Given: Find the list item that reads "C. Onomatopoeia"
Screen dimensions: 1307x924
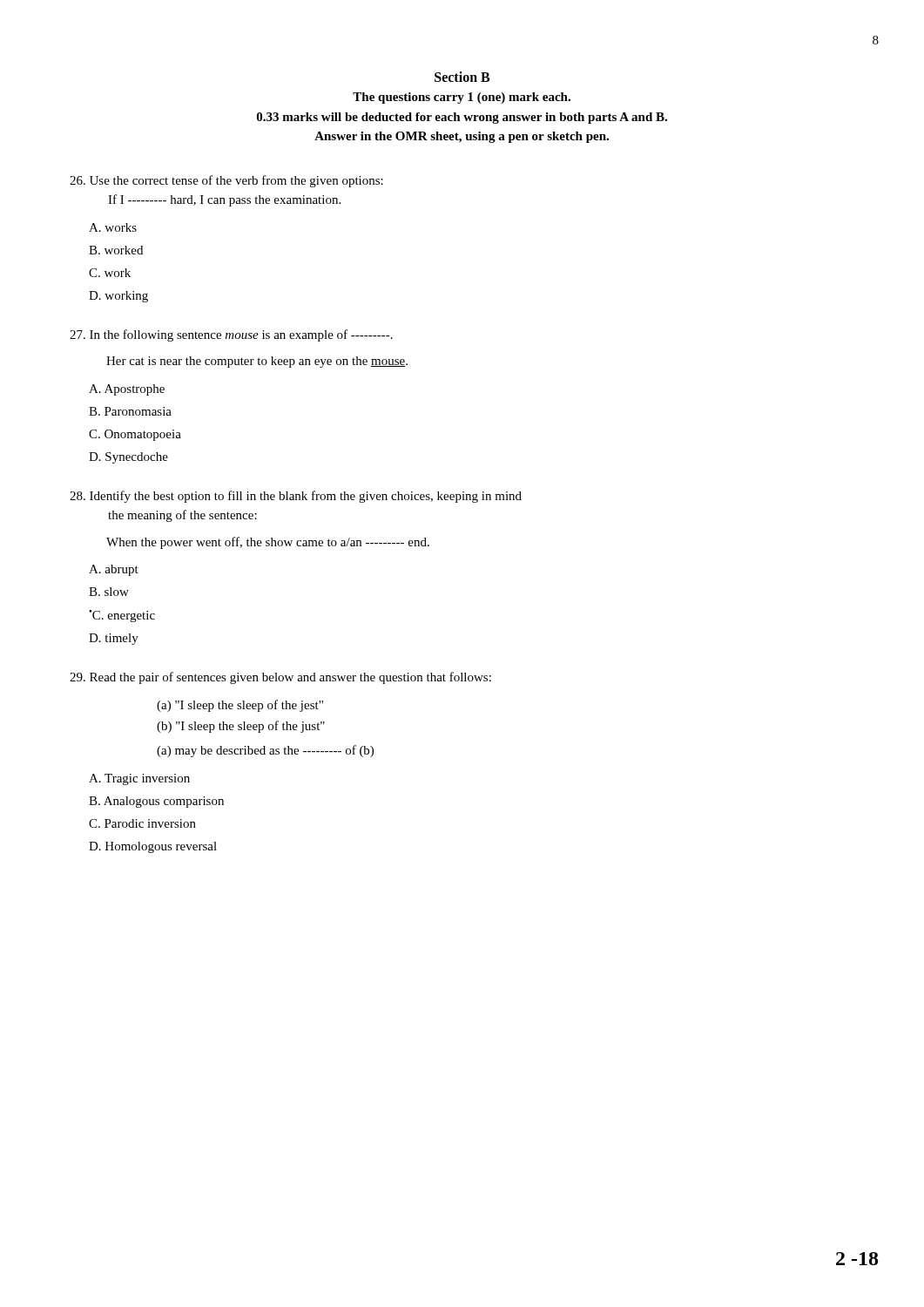Looking at the screenshot, I should pyautogui.click(x=135, y=433).
